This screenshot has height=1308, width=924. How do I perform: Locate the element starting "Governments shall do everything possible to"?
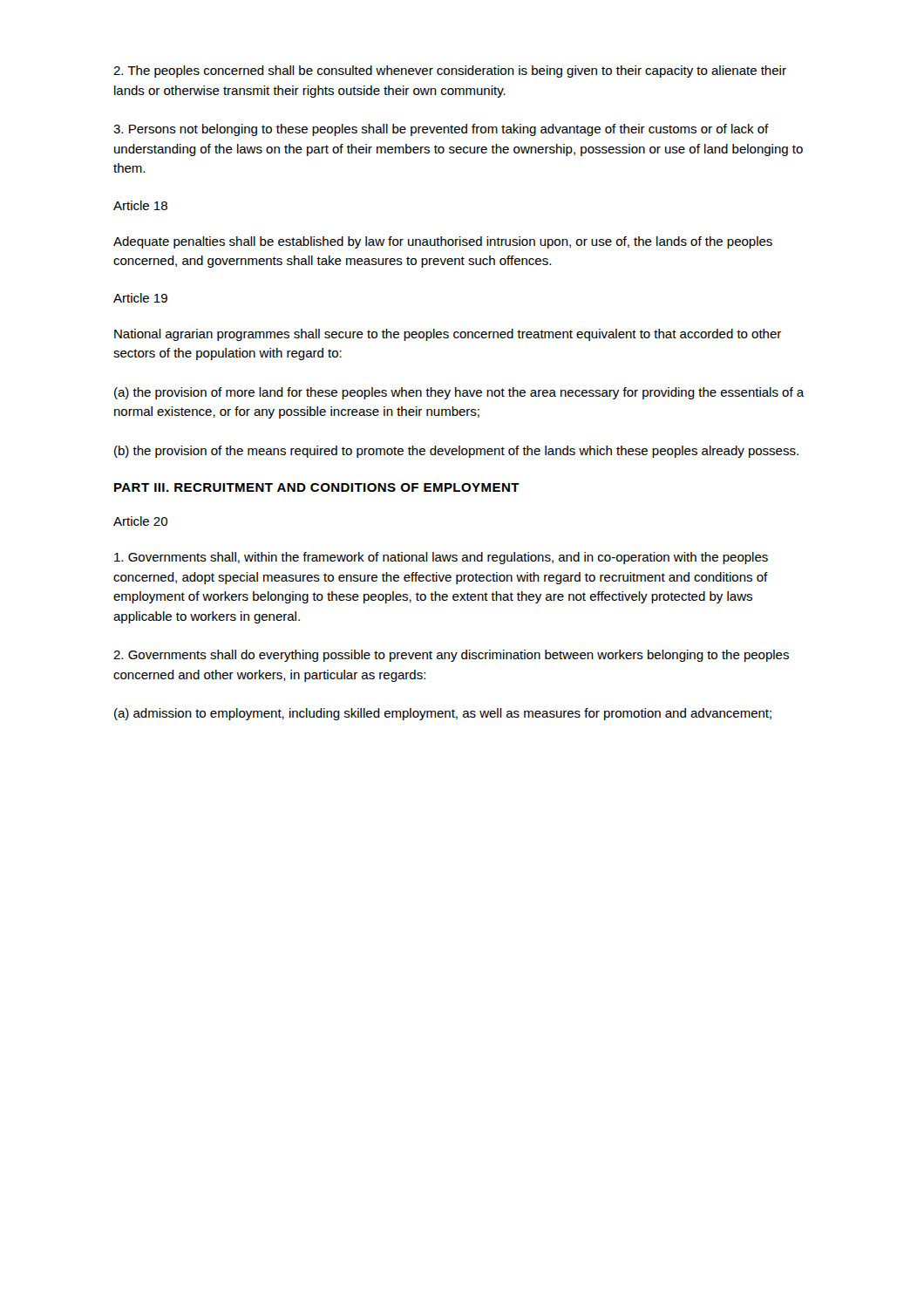click(451, 664)
